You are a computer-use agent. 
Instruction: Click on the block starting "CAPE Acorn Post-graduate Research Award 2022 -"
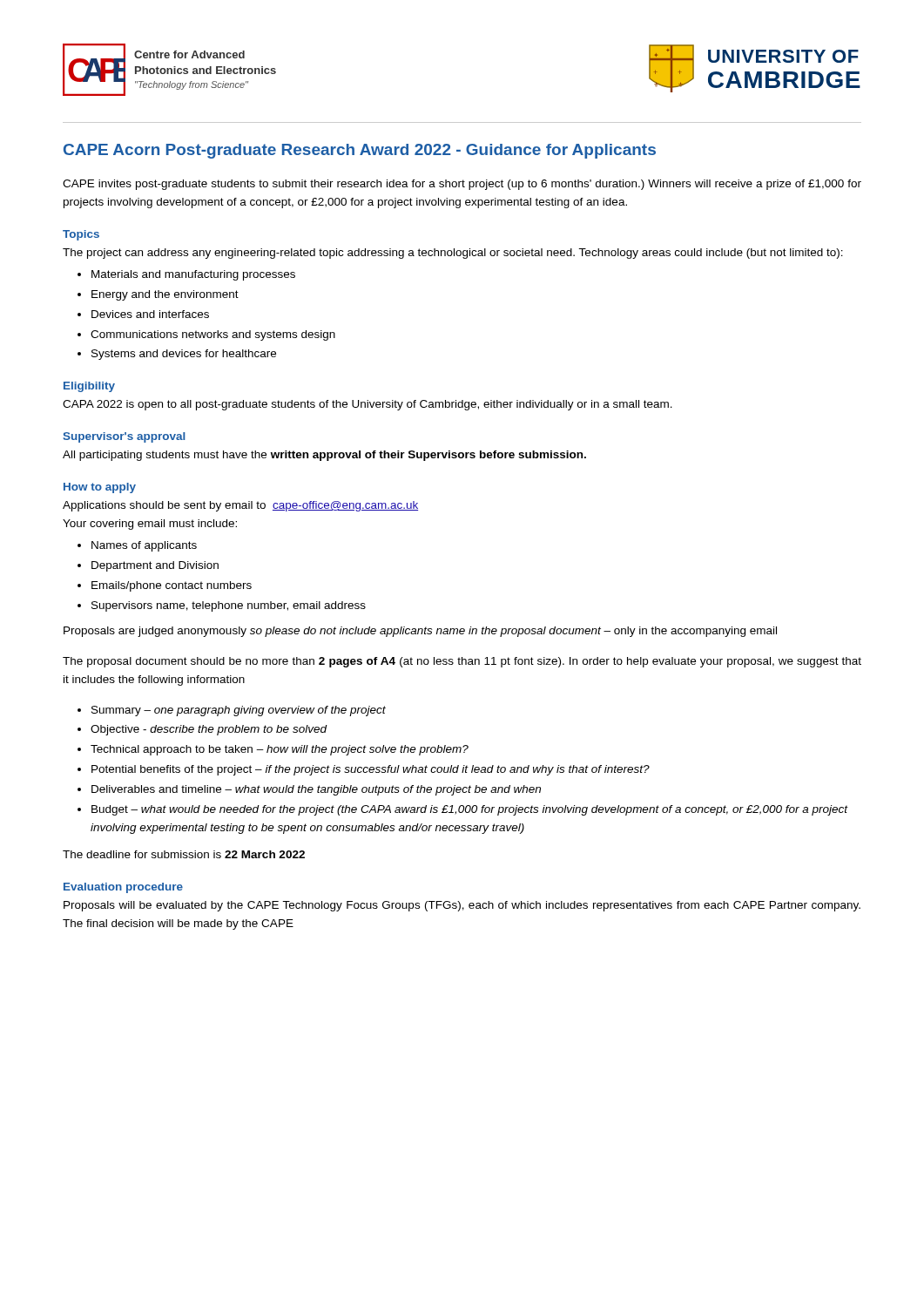coord(360,149)
